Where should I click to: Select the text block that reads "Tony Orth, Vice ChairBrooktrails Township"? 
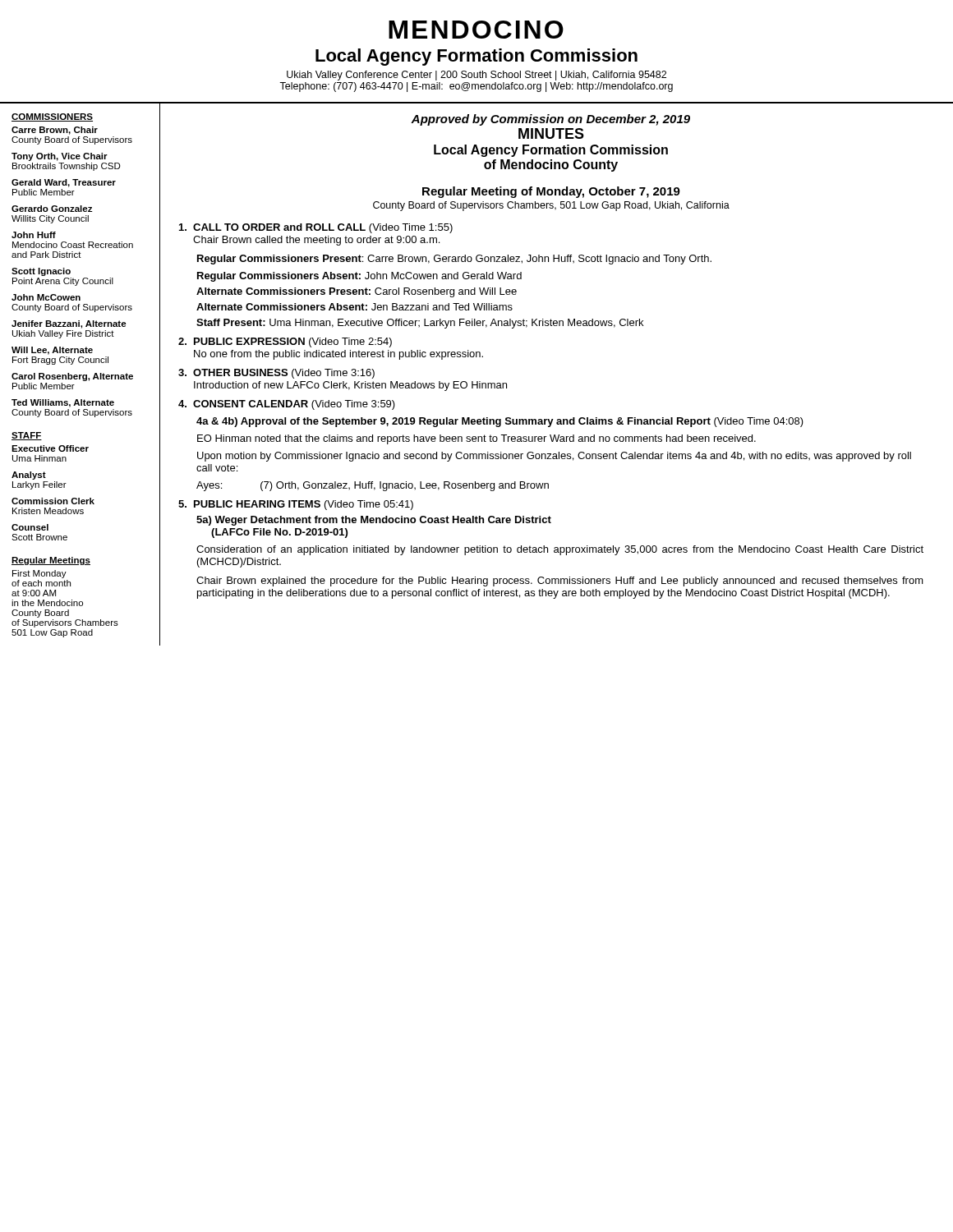66,161
